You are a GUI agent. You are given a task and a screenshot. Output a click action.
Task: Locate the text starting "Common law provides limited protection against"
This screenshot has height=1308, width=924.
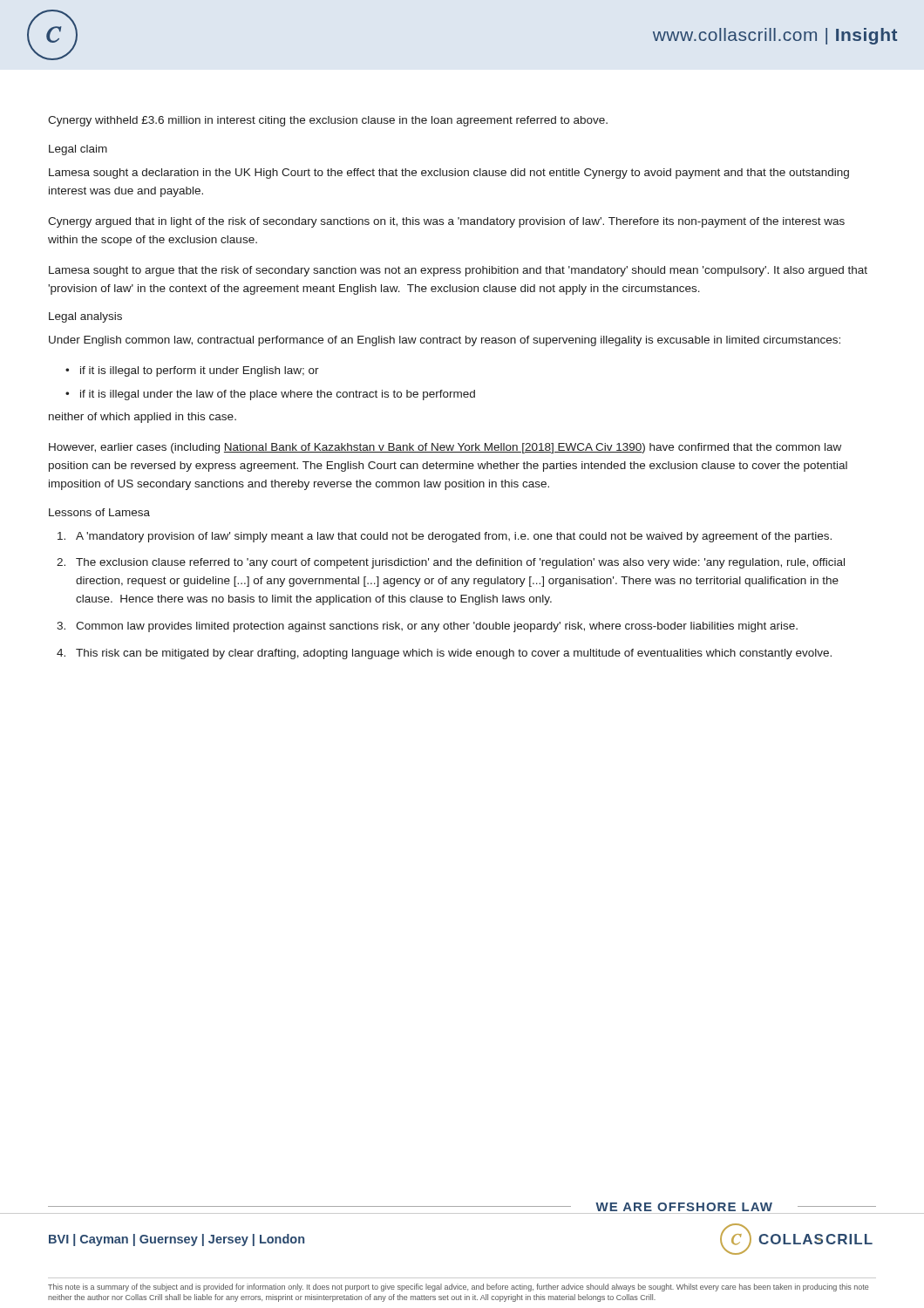pos(437,626)
